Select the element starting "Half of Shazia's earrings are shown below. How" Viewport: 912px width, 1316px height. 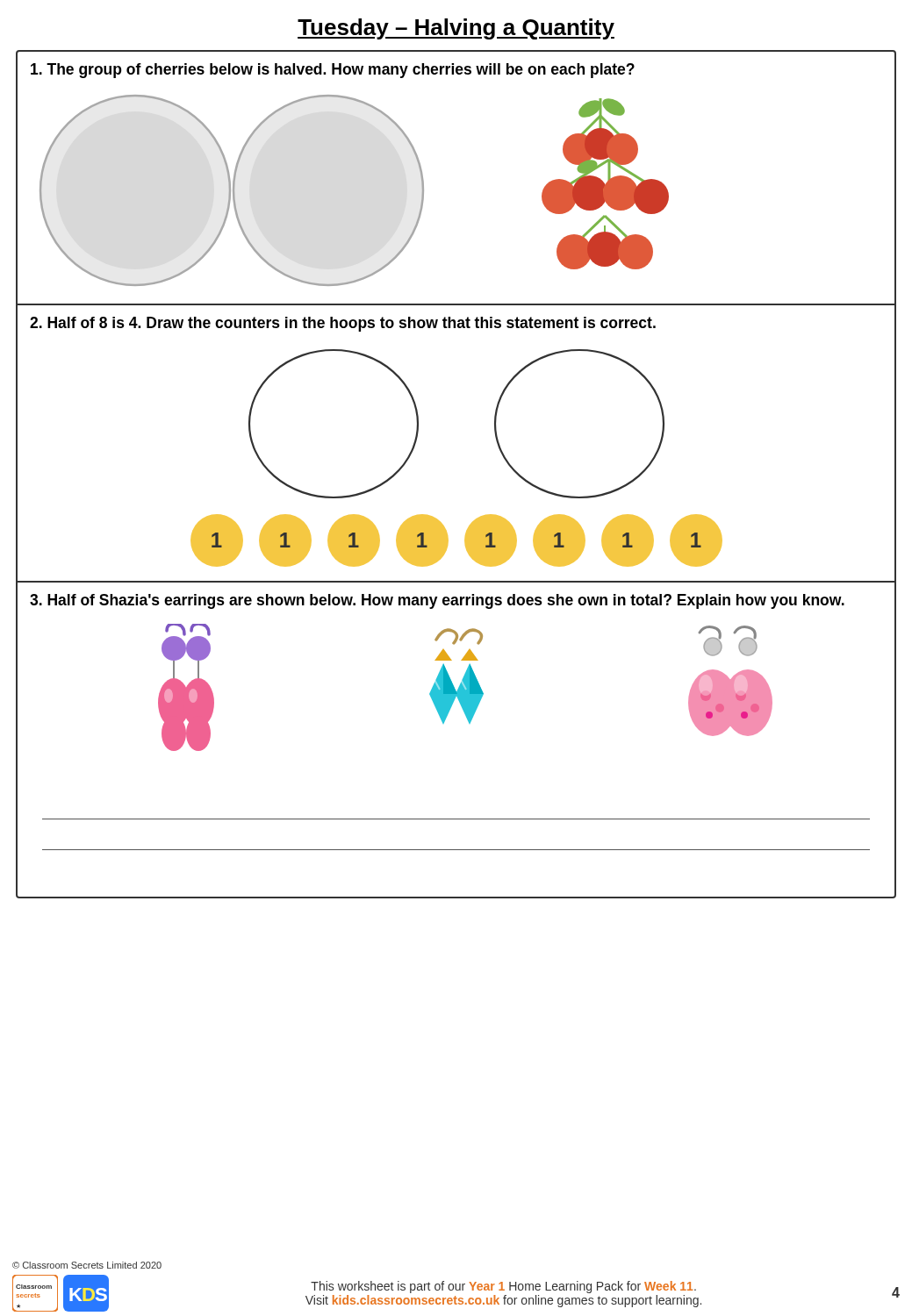point(437,600)
